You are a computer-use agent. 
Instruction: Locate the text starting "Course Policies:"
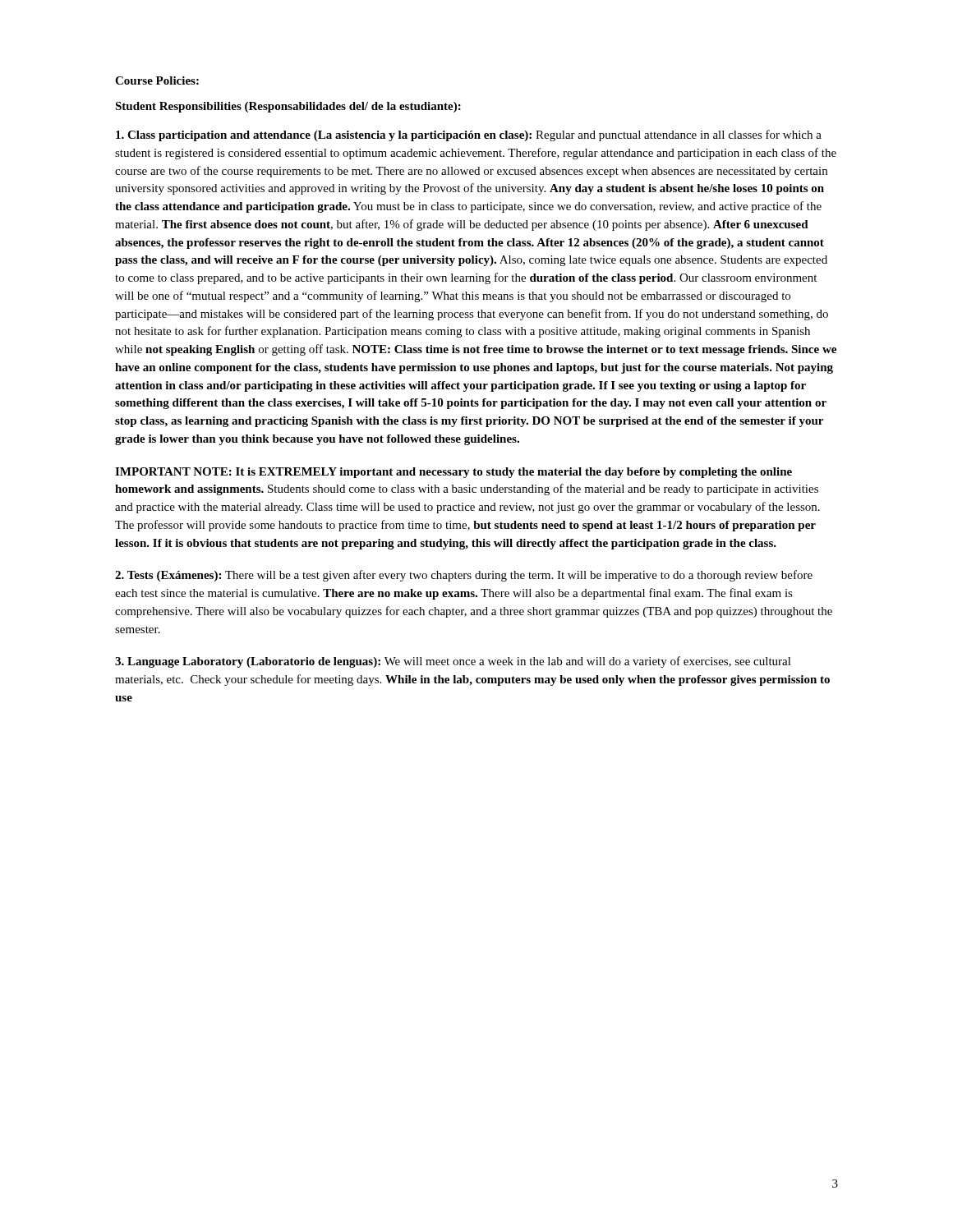[157, 81]
